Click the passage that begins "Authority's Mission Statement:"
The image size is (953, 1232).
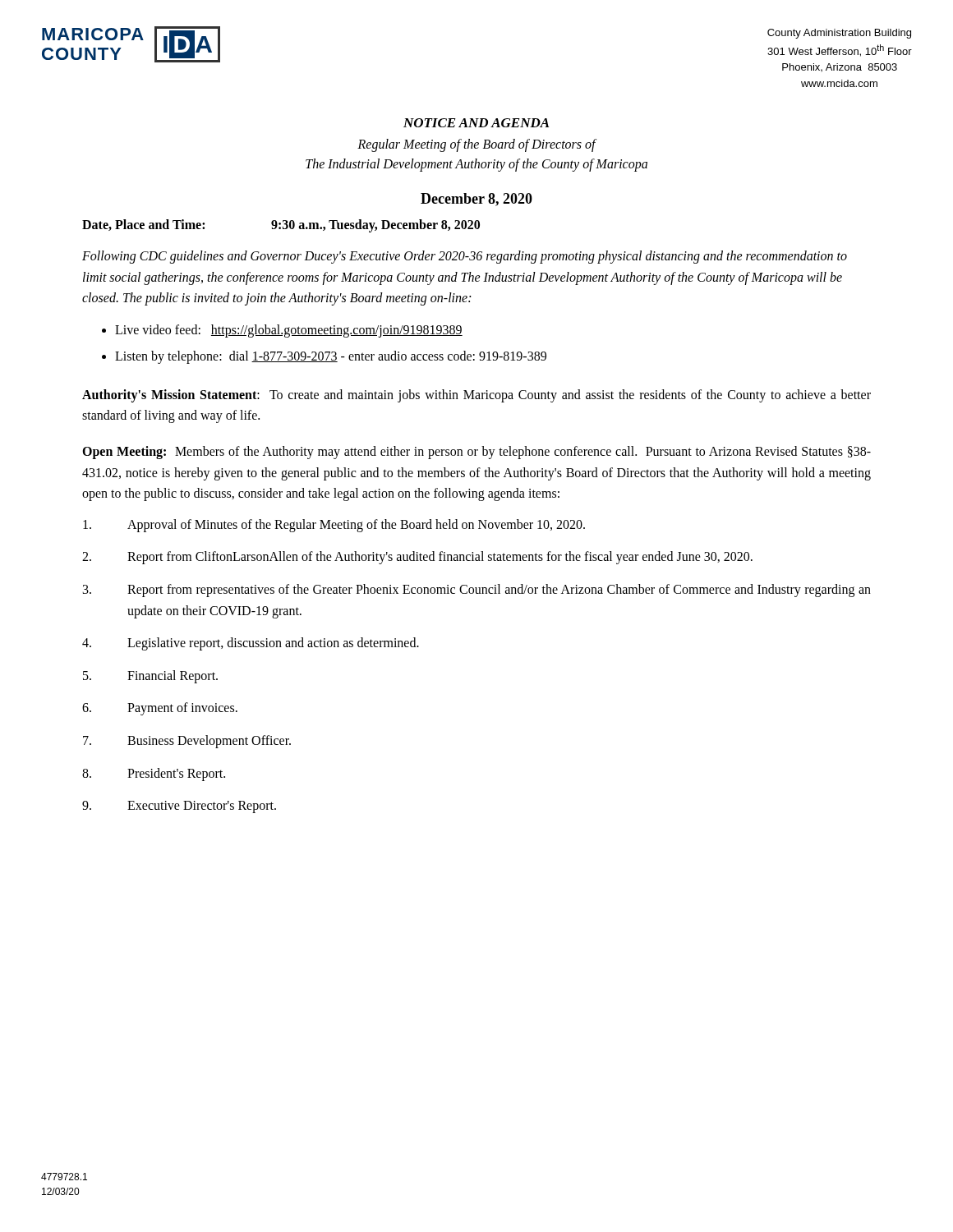point(476,405)
